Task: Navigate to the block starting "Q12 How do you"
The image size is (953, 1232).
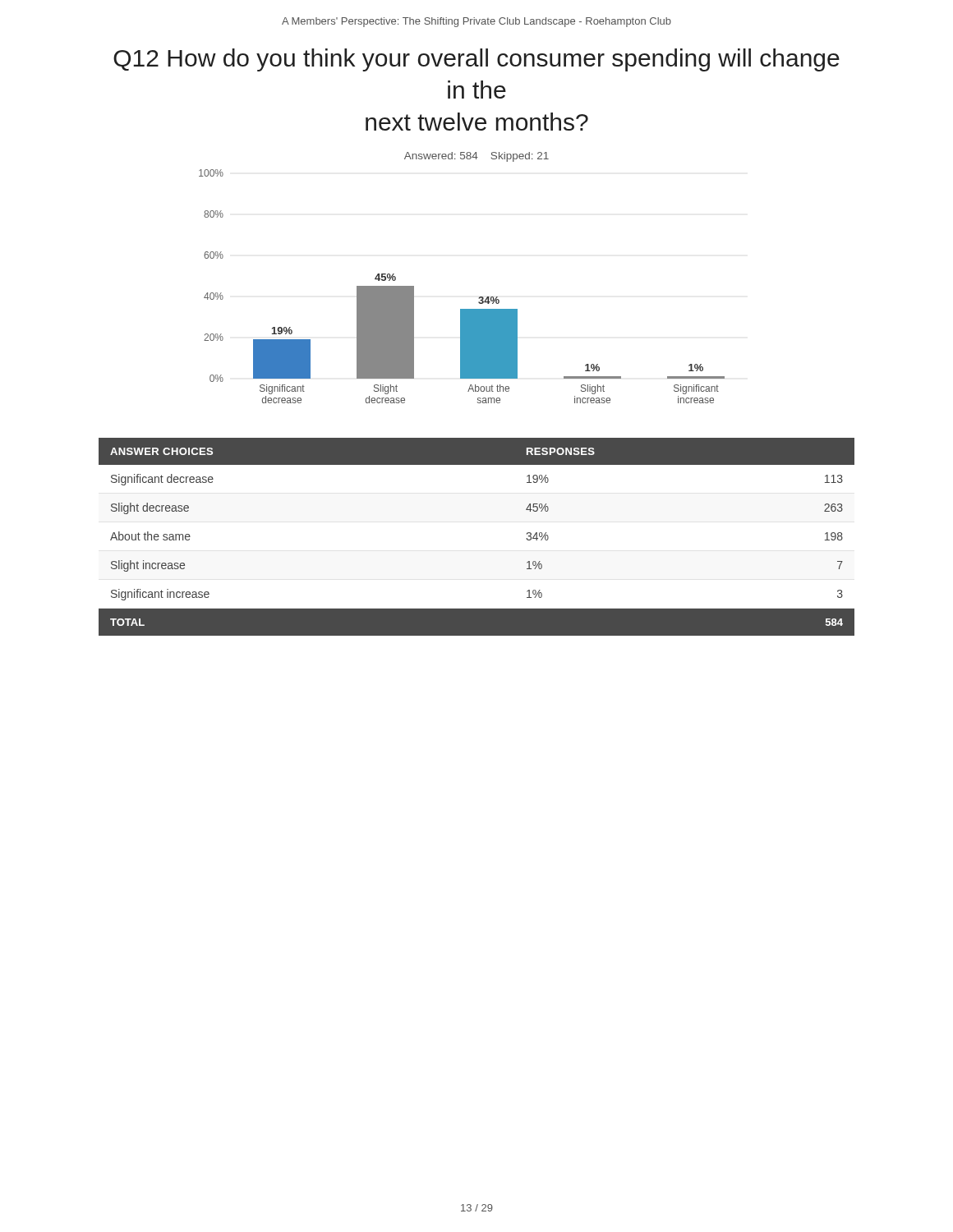Action: coord(476,90)
